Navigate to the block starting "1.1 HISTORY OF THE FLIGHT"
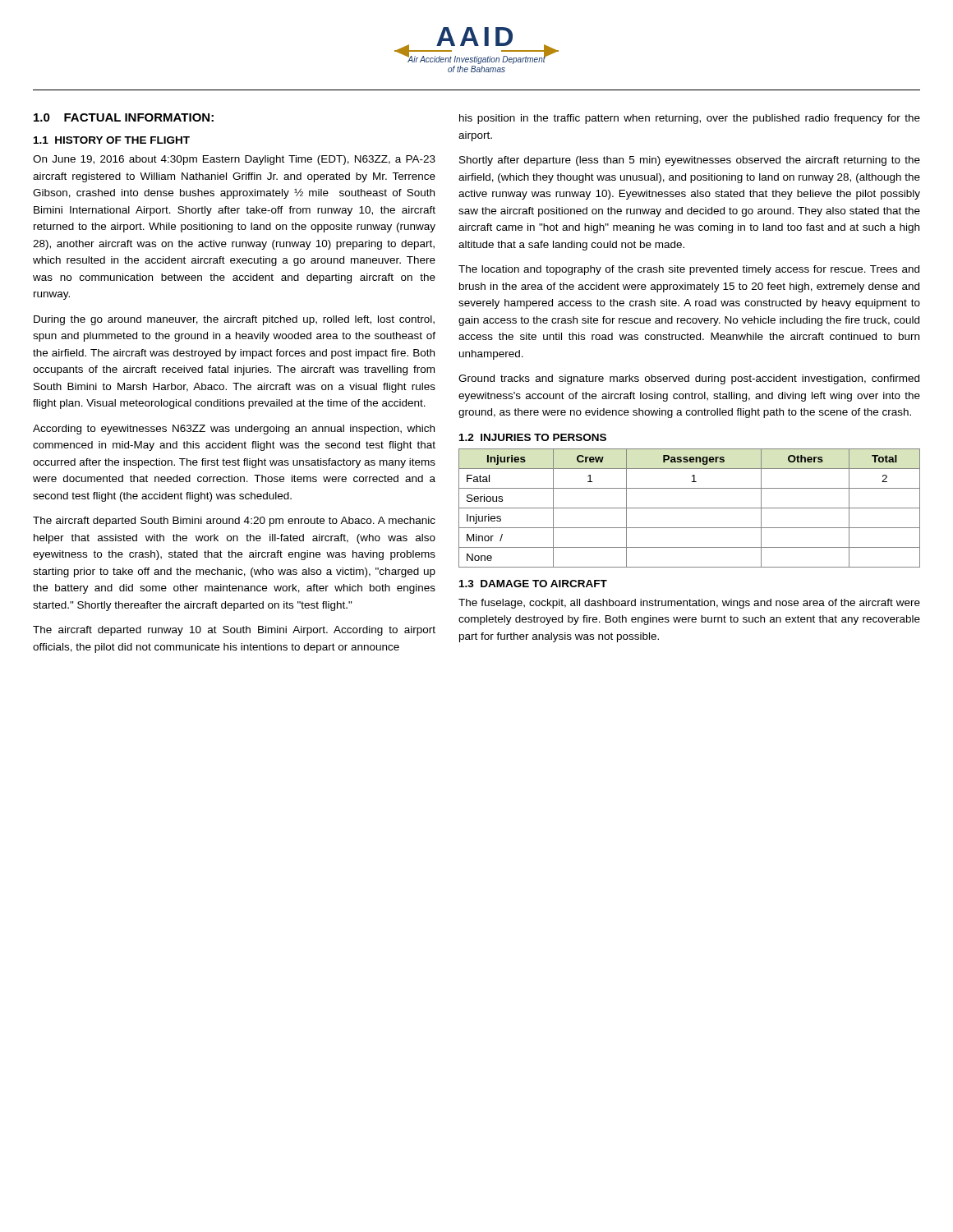The height and width of the screenshot is (1232, 953). point(111,140)
